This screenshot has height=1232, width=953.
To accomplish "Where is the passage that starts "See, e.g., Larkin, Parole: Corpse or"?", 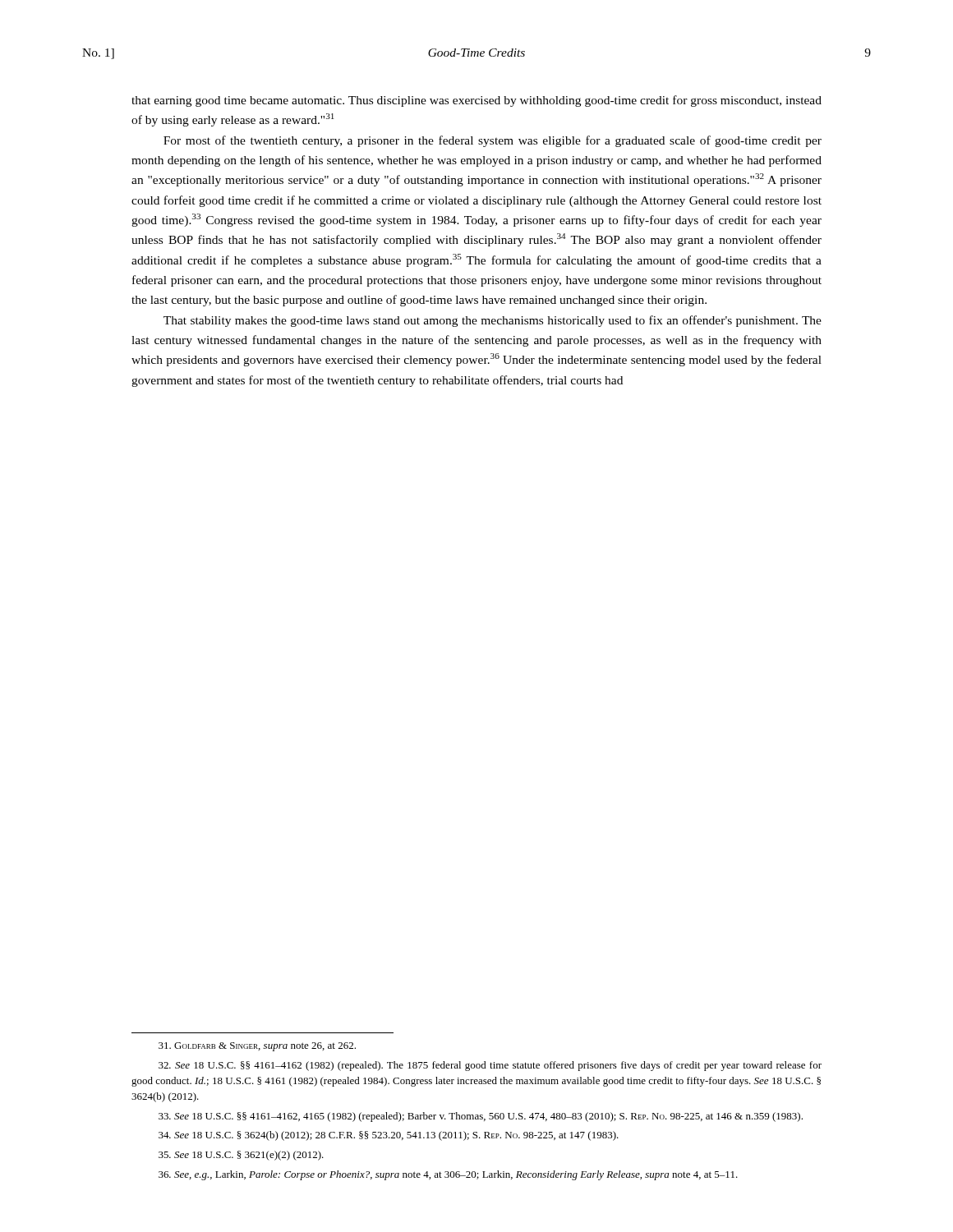I will pyautogui.click(x=448, y=1174).
